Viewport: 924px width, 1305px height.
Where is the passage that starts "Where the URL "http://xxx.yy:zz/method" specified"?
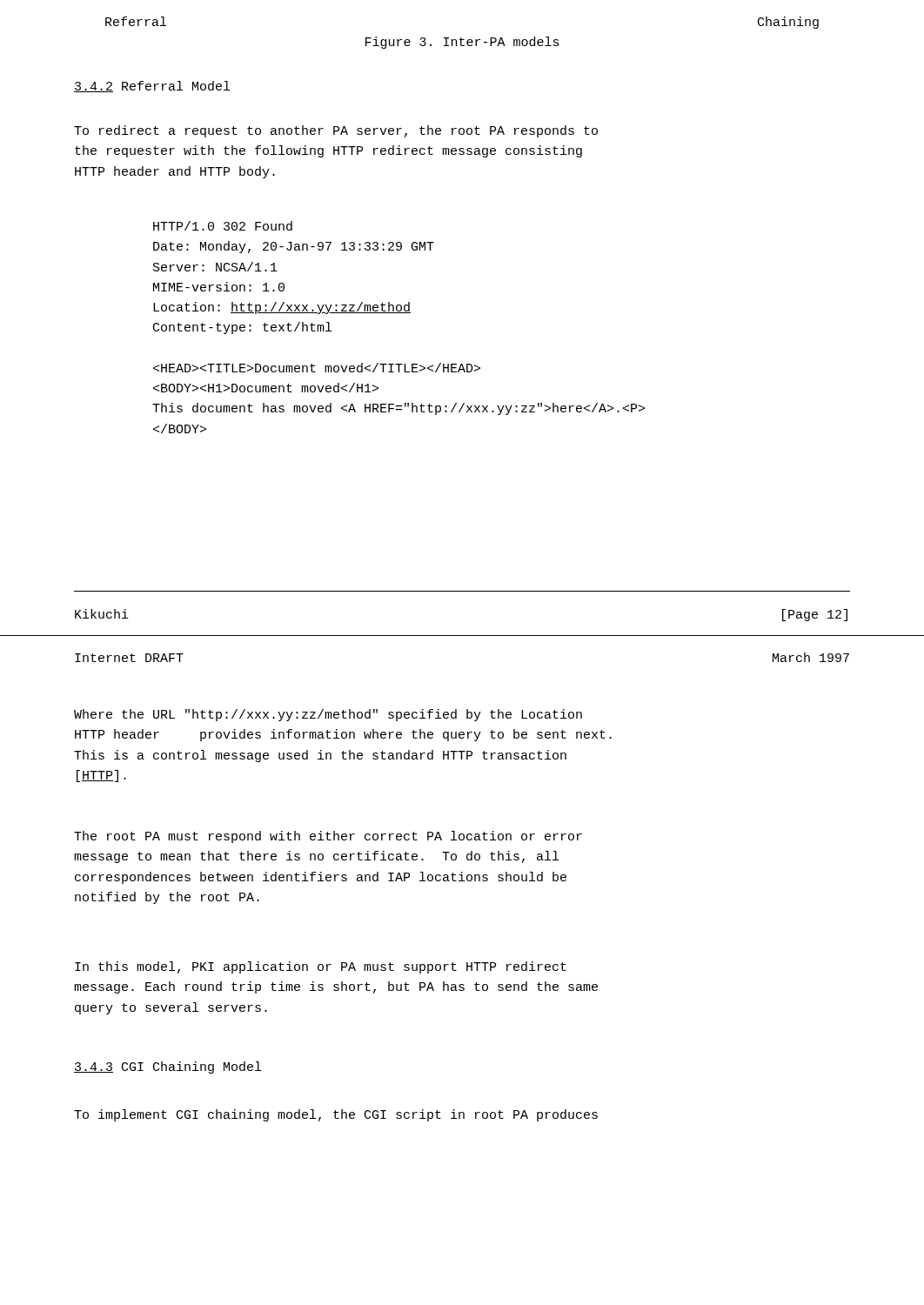point(344,746)
